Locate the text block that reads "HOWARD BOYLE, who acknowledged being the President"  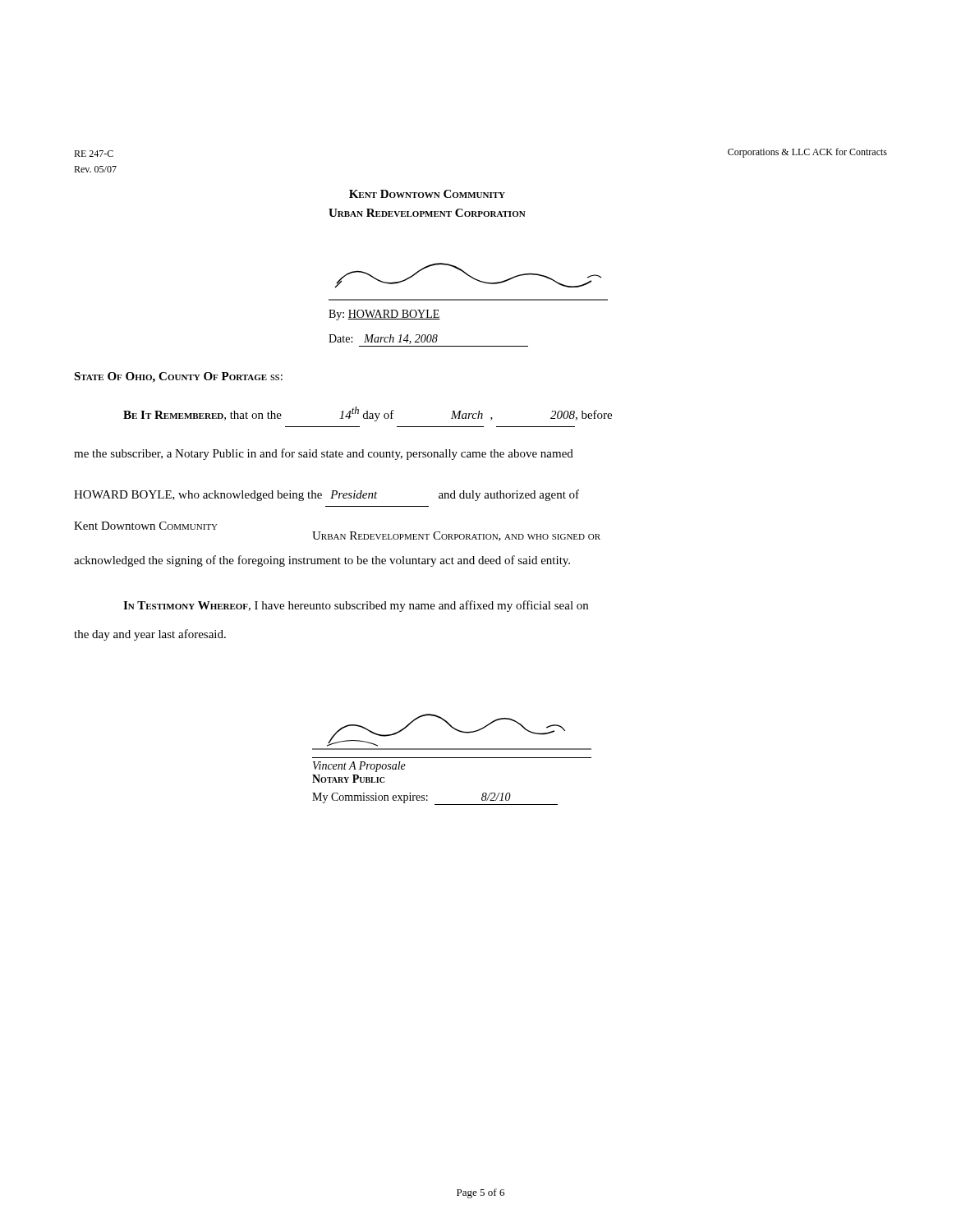tap(326, 495)
